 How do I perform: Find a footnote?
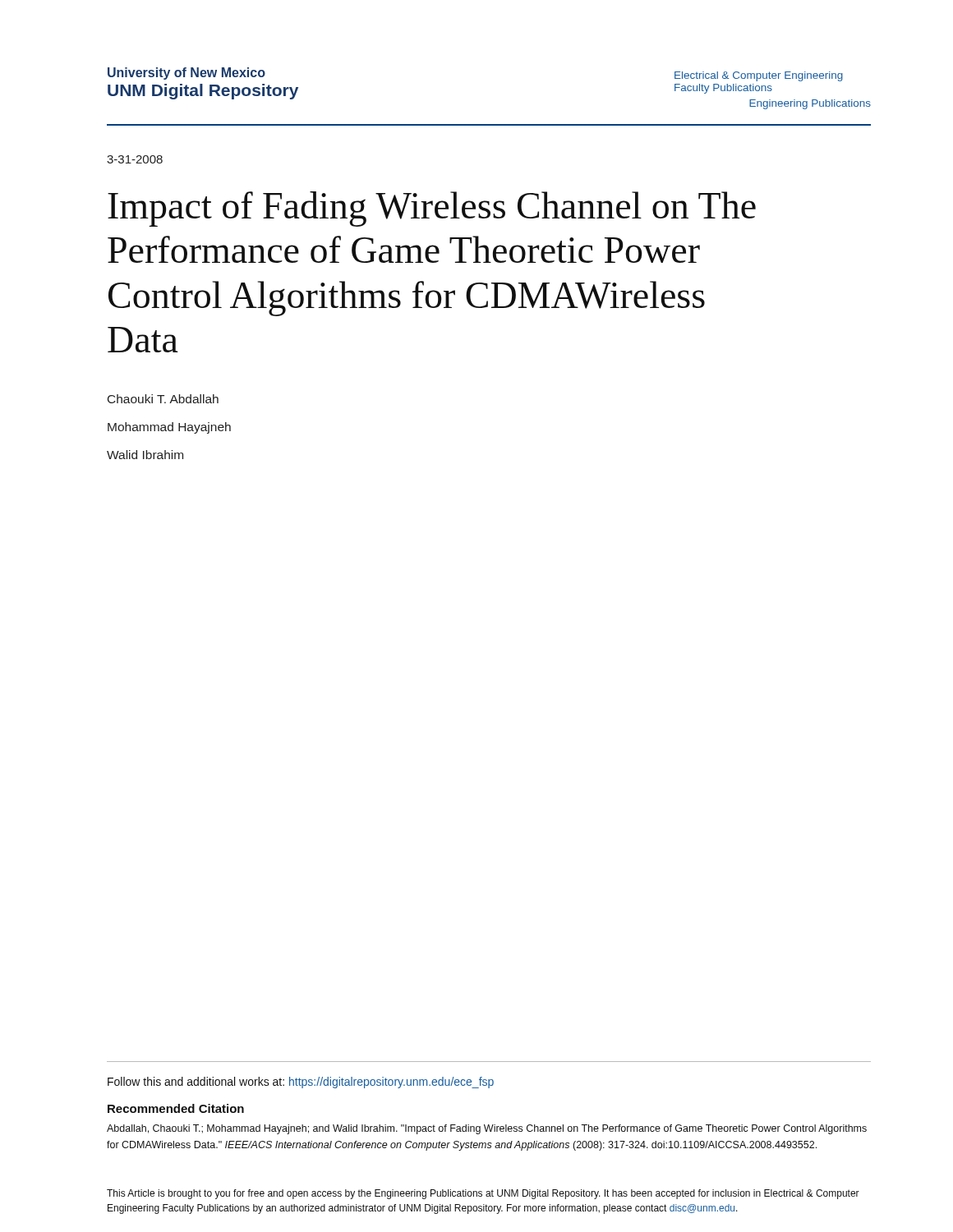coord(483,1201)
